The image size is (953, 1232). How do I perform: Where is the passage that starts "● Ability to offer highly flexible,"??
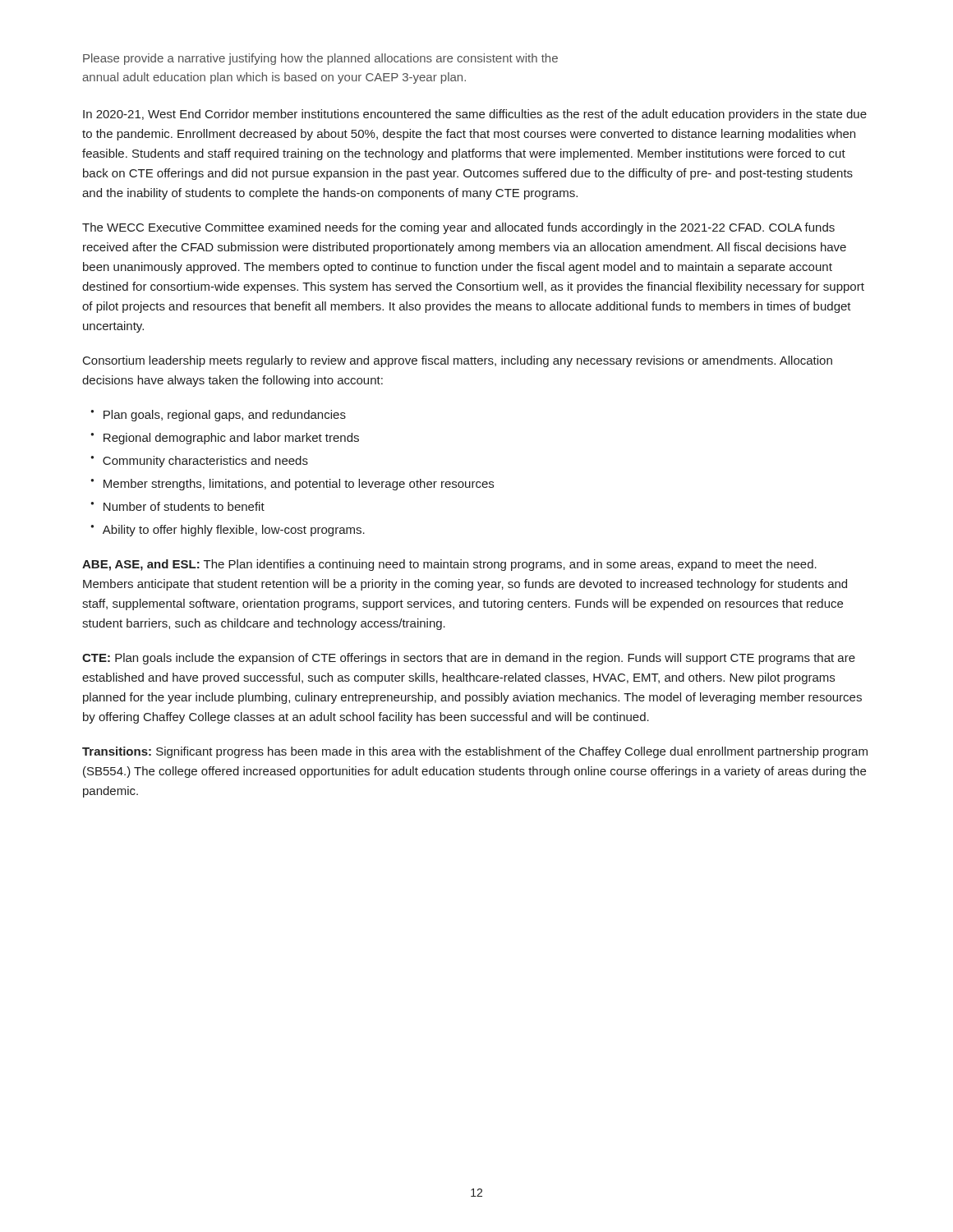click(228, 530)
